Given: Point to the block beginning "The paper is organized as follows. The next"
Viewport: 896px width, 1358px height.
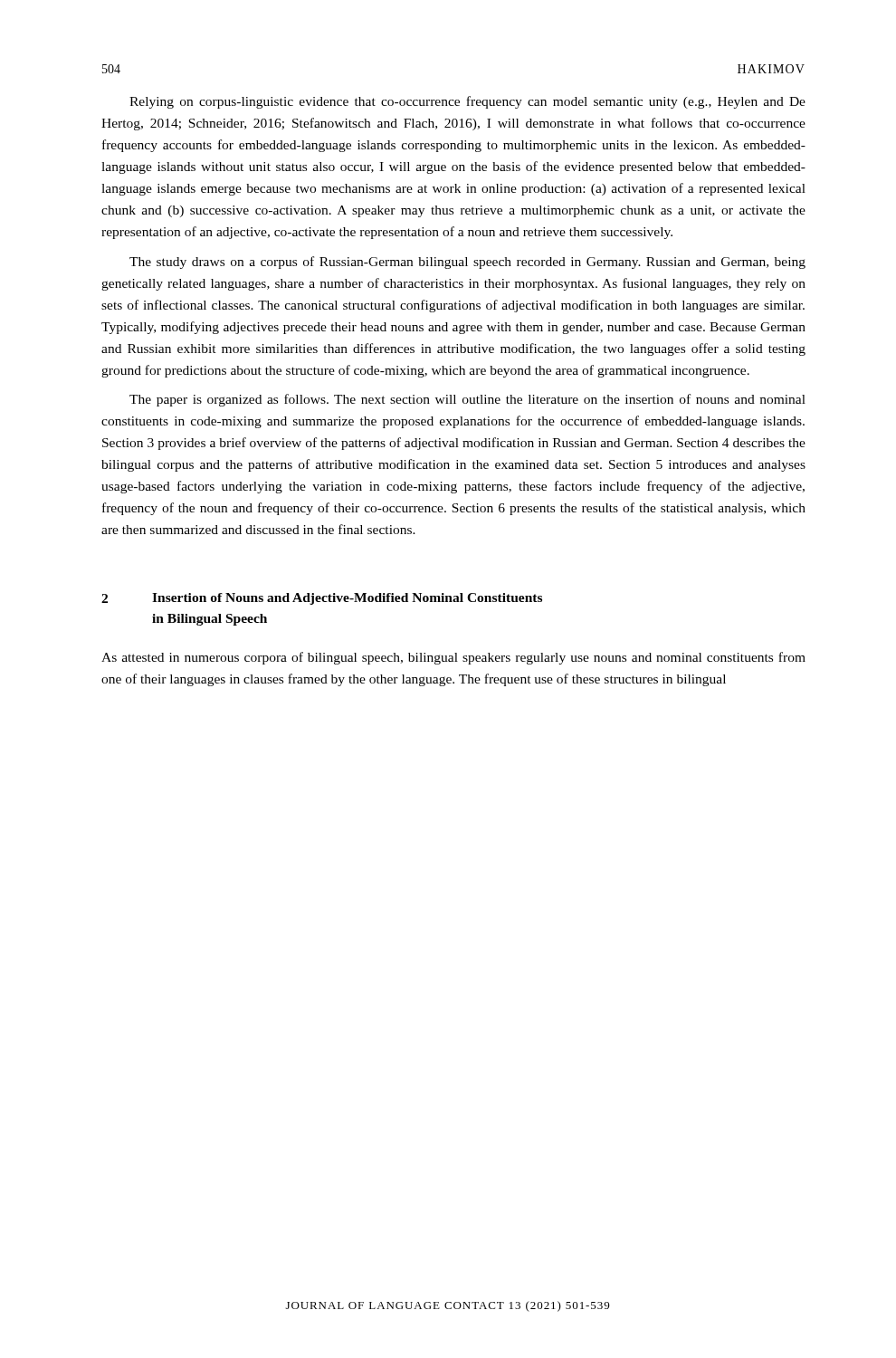Looking at the screenshot, I should tap(453, 464).
